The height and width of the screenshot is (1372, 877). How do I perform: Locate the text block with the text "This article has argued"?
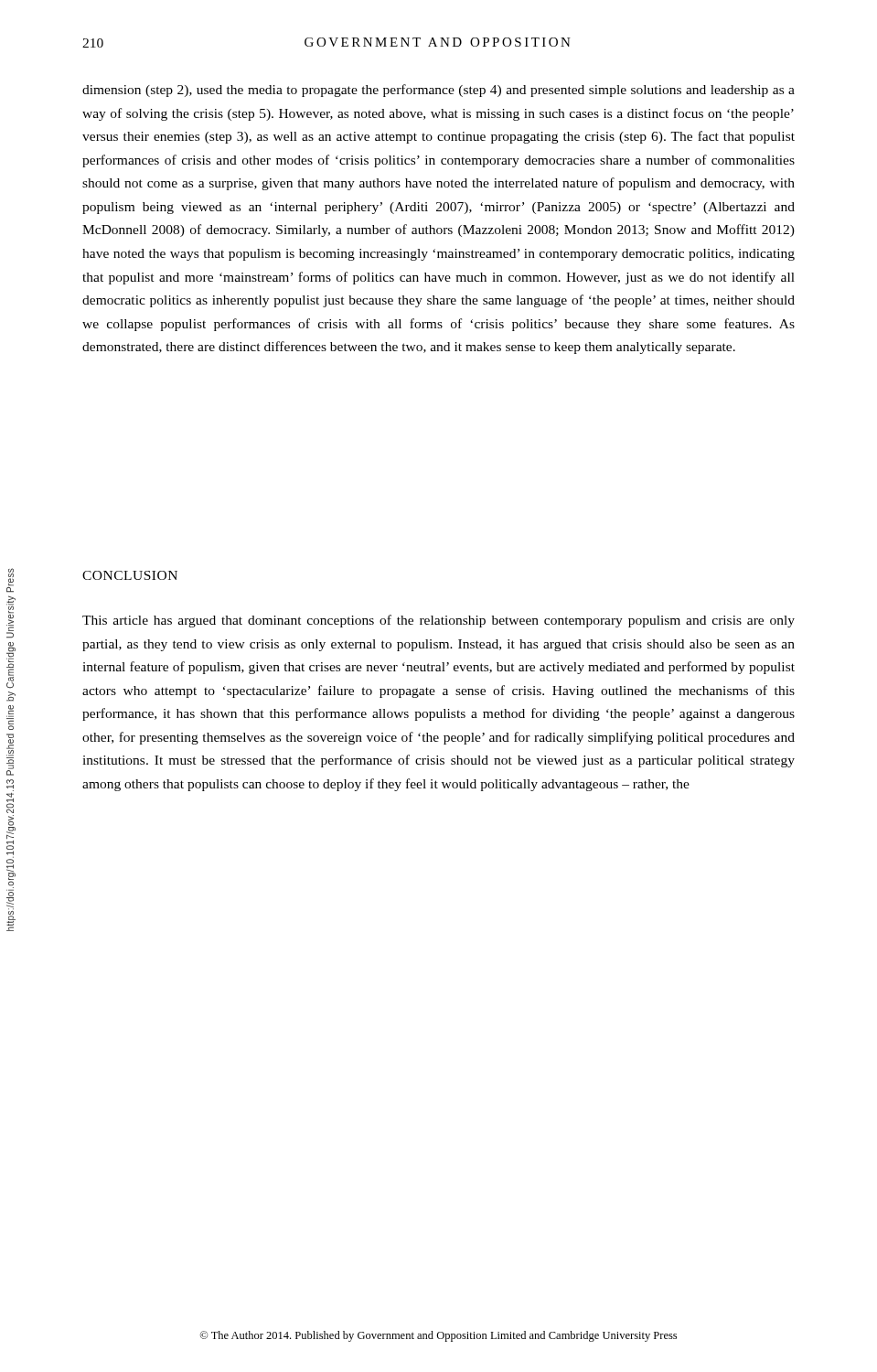[x=438, y=702]
